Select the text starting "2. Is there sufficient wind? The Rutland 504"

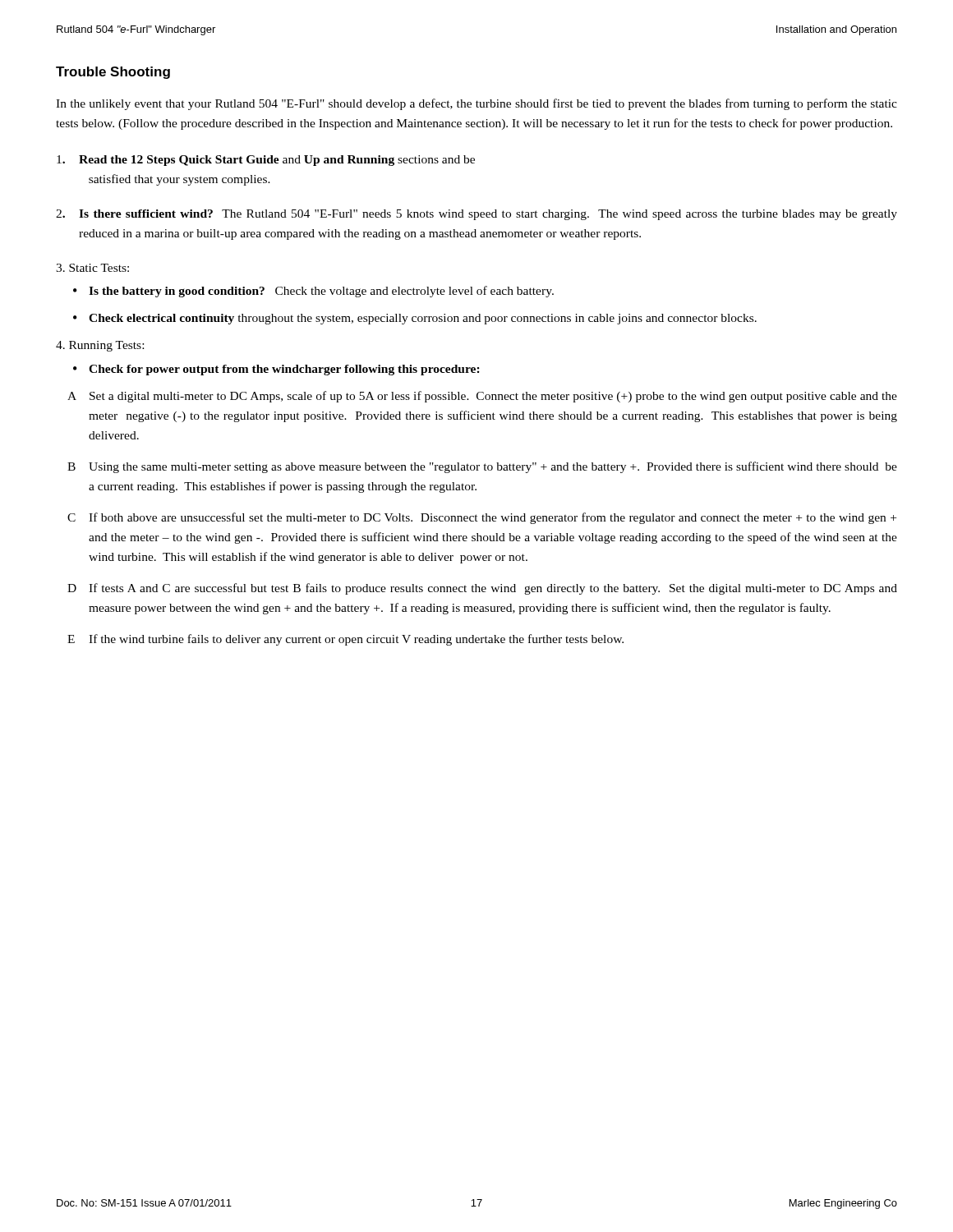[x=476, y=223]
